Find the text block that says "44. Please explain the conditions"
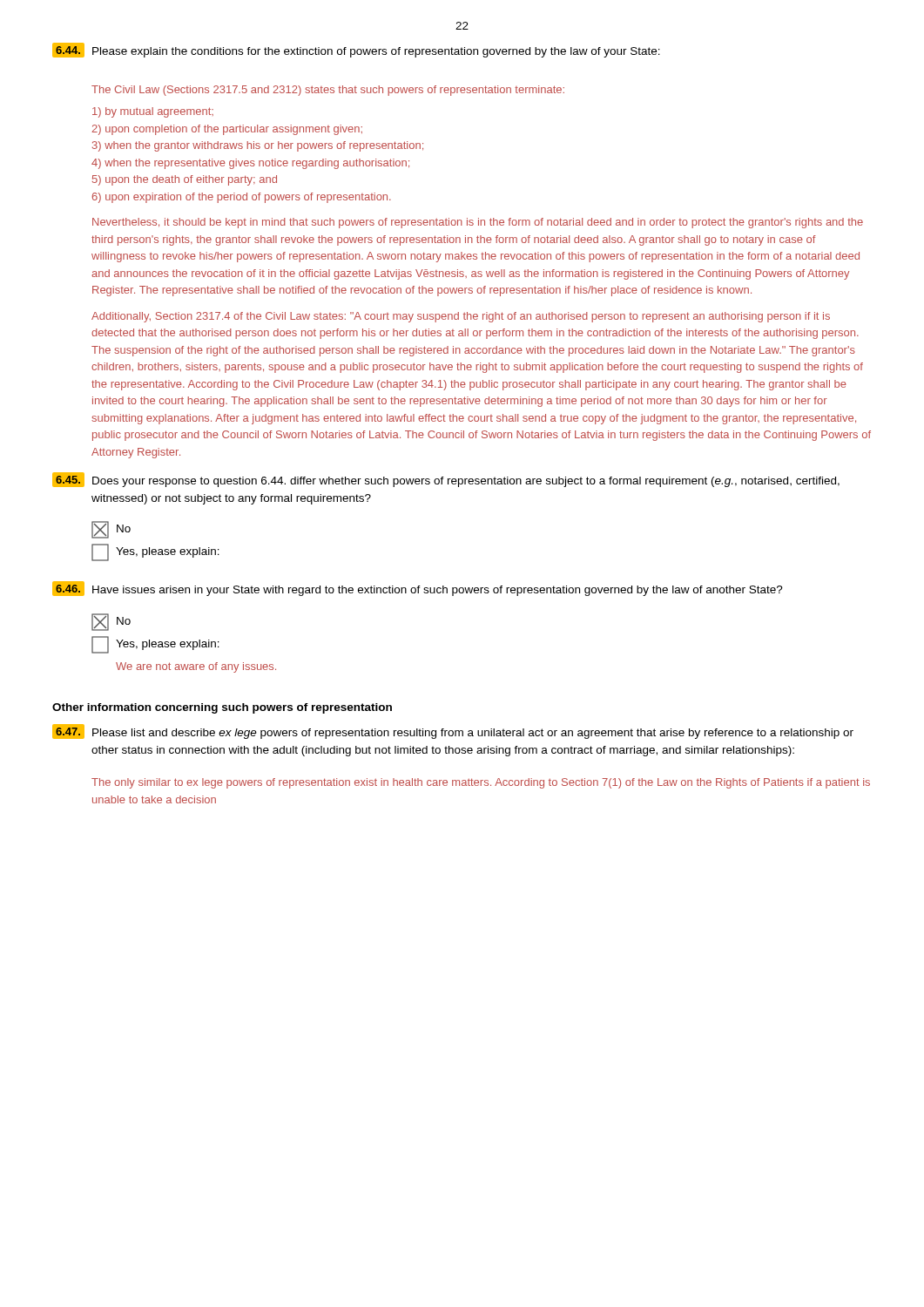This screenshot has width=924, height=1307. (462, 51)
